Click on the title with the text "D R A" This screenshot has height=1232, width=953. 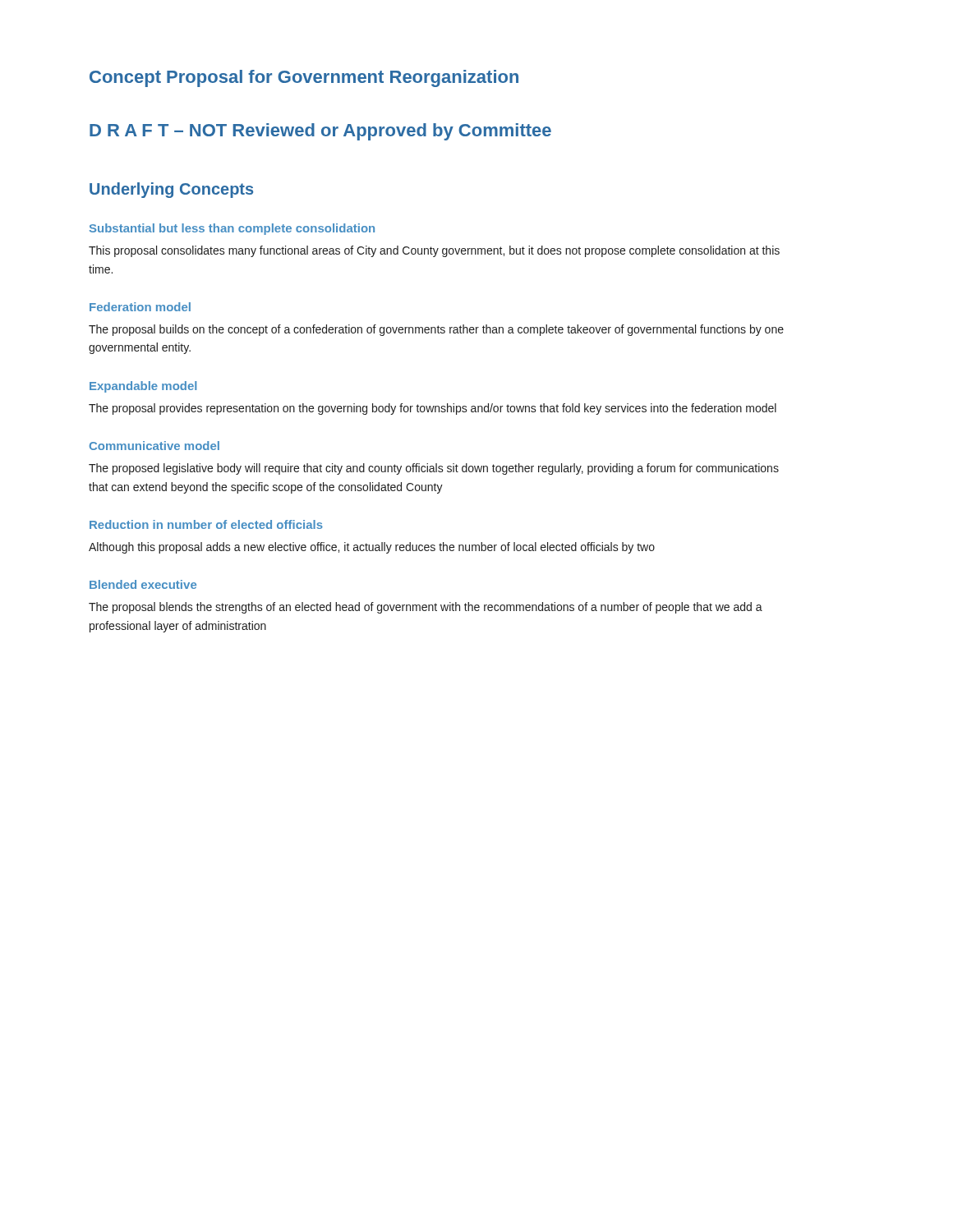442,131
